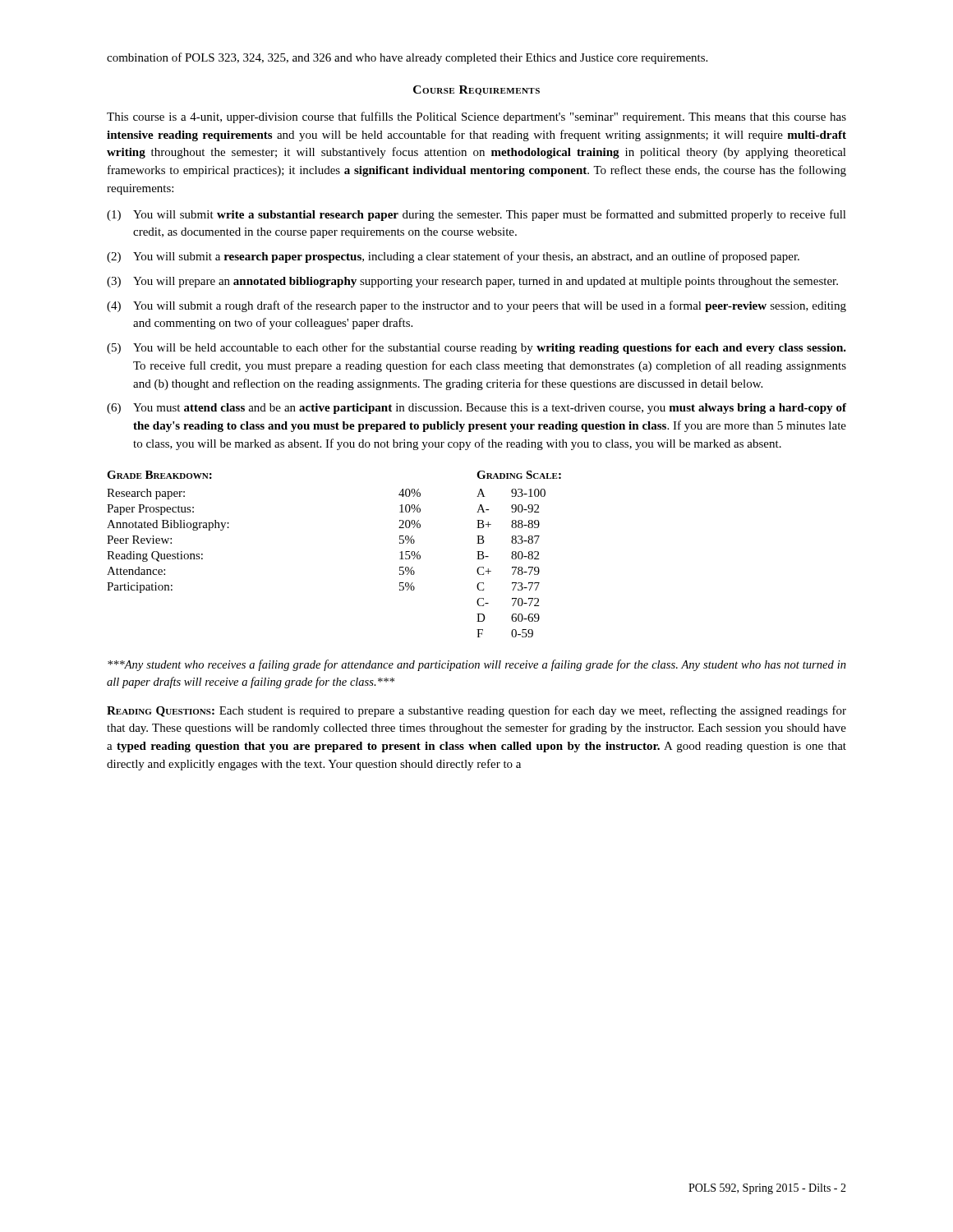
Task: Locate the block of text that opens with "(1) You will submit write a substantial"
Action: tap(476, 224)
